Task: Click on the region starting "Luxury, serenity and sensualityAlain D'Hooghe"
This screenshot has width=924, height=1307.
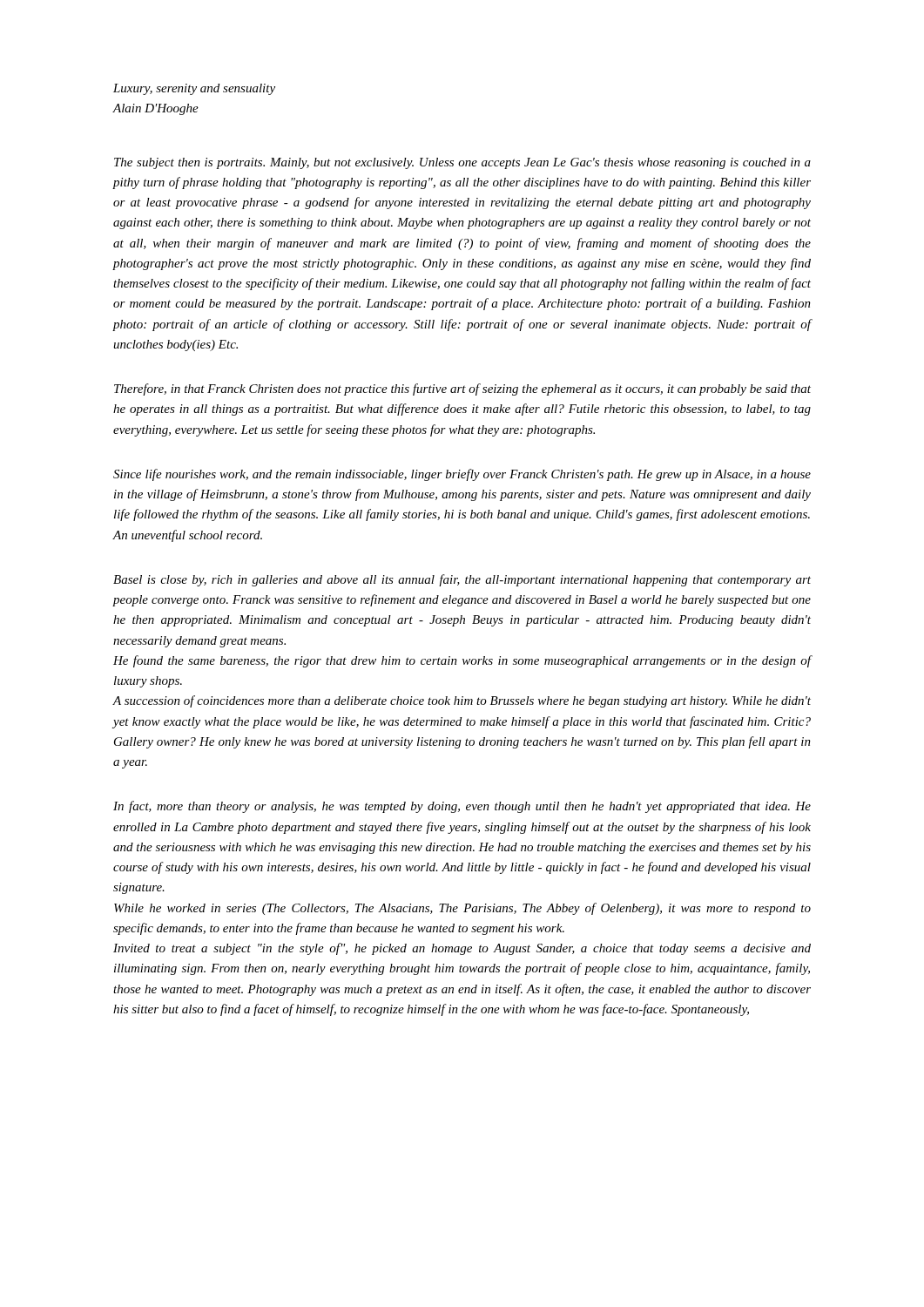Action: pyautogui.click(x=194, y=89)
